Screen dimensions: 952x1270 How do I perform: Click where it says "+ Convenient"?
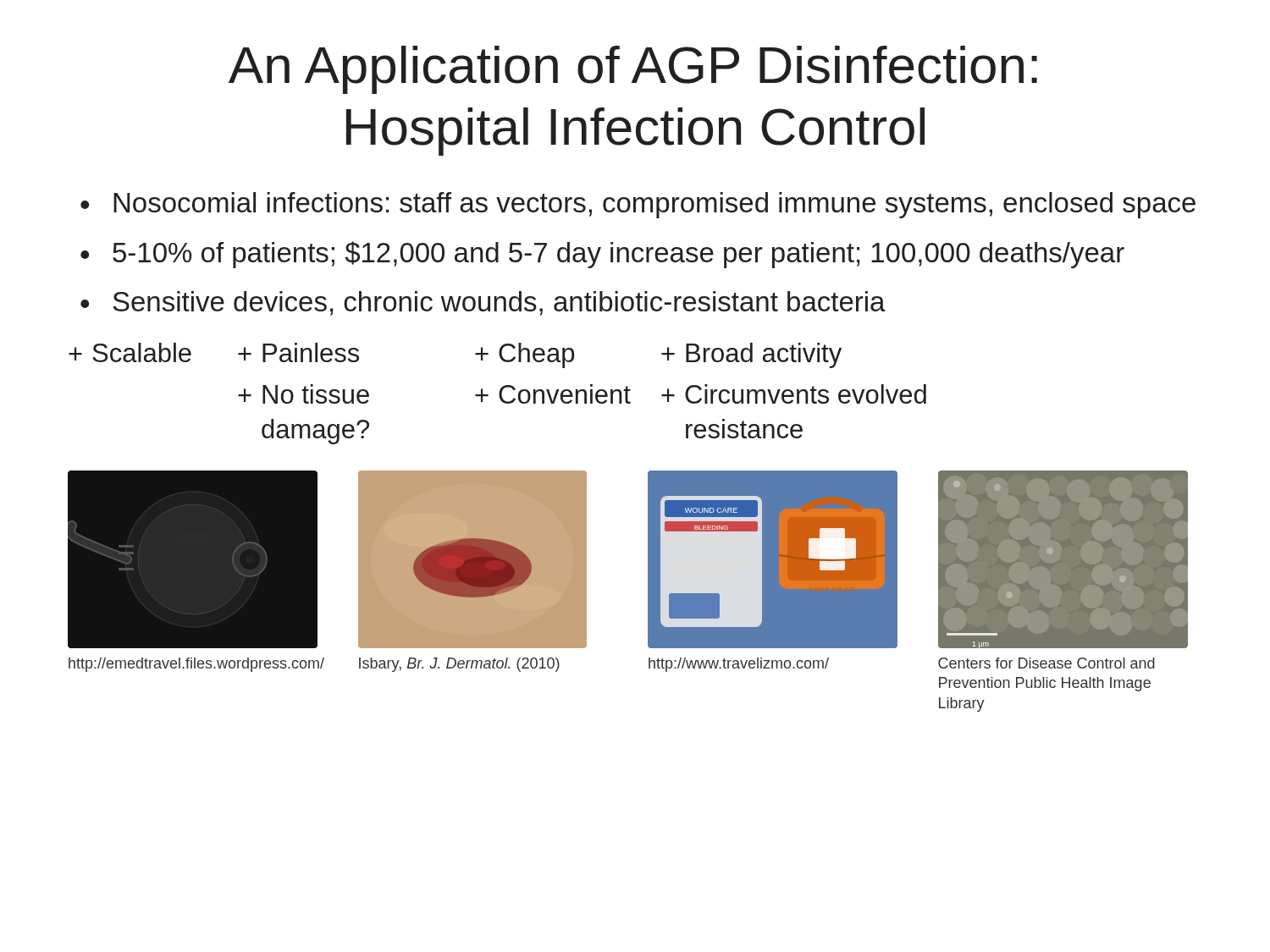coord(552,396)
